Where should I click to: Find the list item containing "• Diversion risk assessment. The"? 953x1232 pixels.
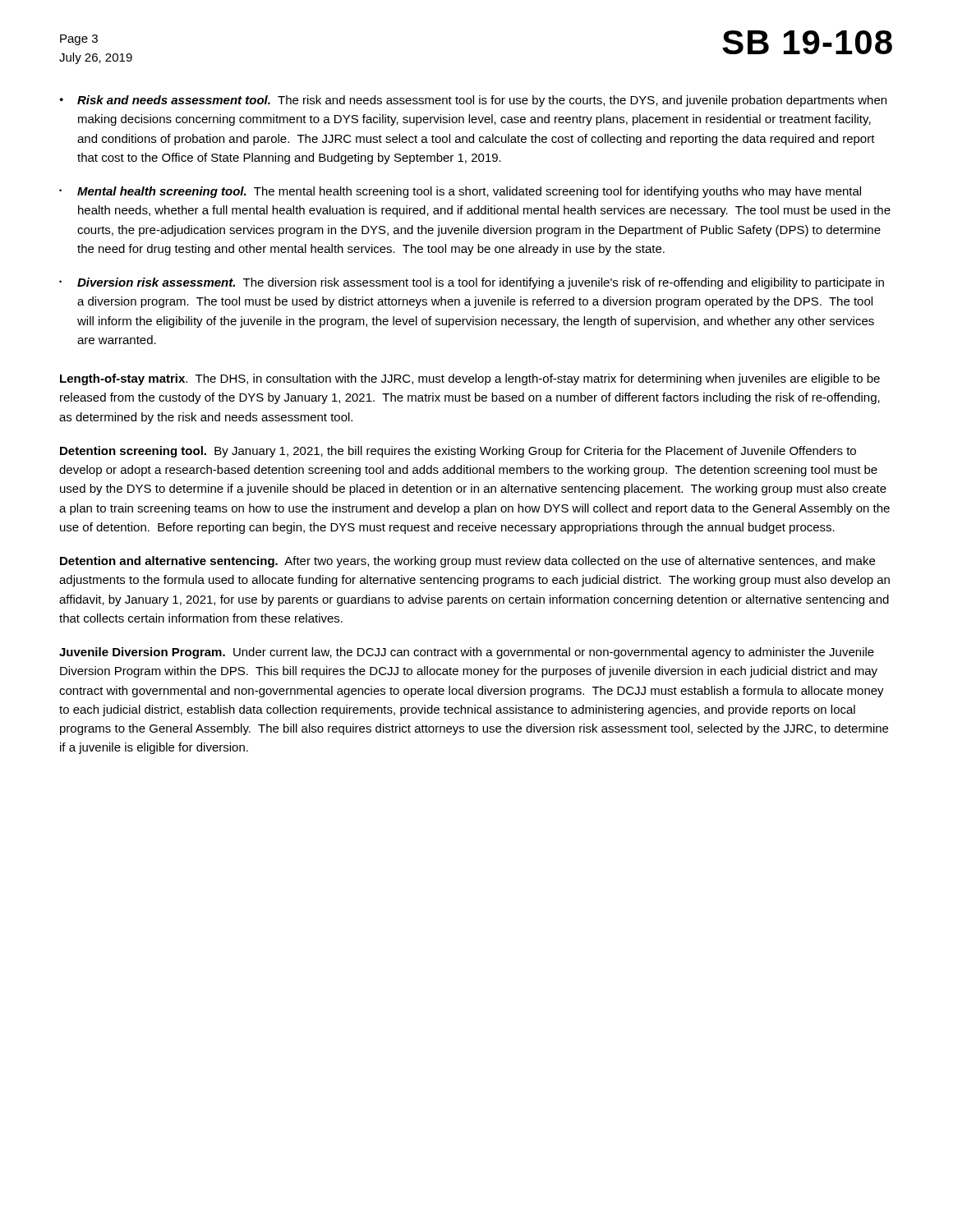pos(476,311)
